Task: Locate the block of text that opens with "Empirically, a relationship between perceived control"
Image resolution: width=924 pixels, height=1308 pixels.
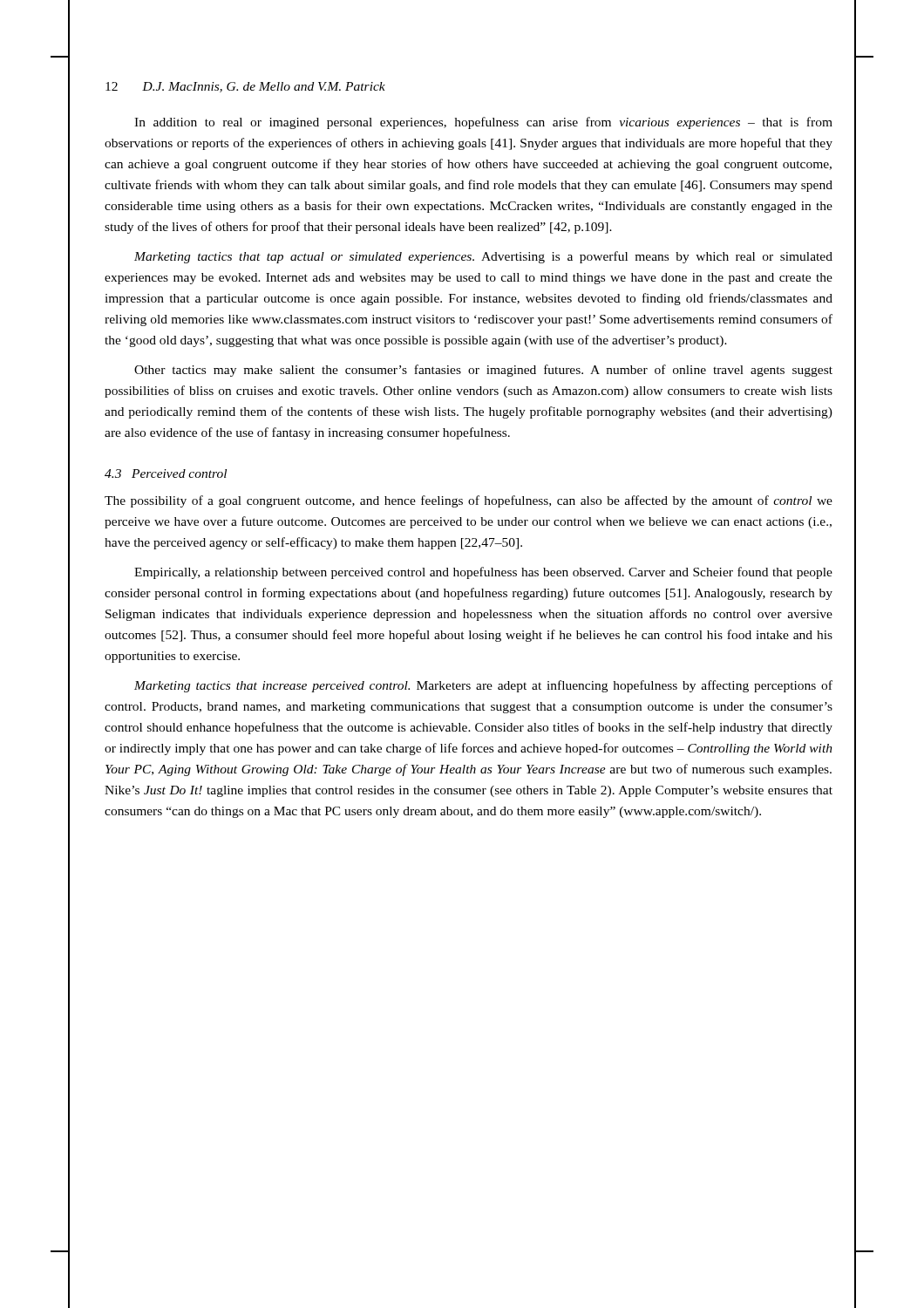Action: (469, 614)
